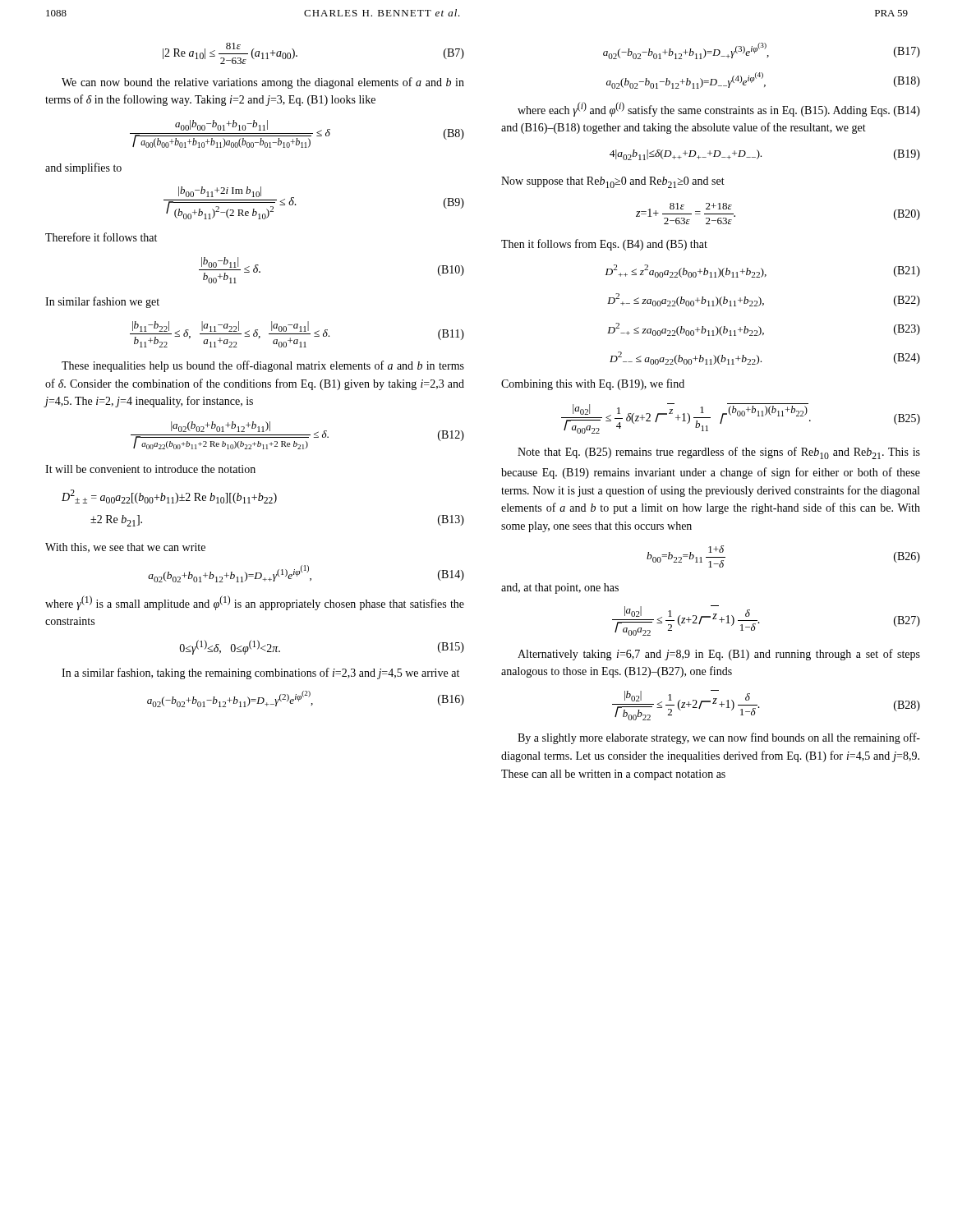Screen dimensions: 1232x953
Task: Find the formula on this page that starts "|a02| a00a22 ≤ 14 δ(z+2 z+1)"
Action: [711, 419]
